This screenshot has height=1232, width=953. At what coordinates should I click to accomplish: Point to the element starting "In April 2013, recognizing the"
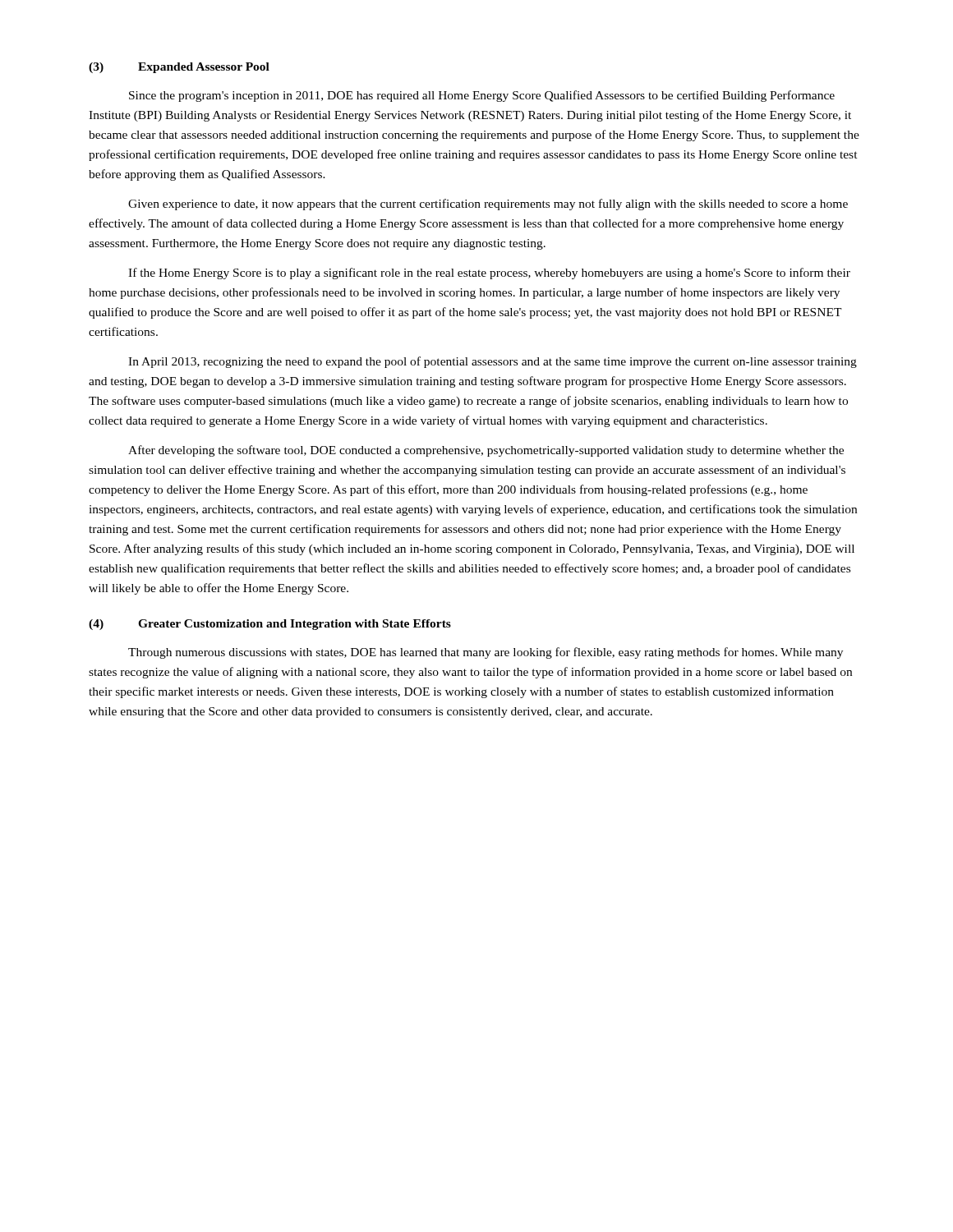coord(473,391)
